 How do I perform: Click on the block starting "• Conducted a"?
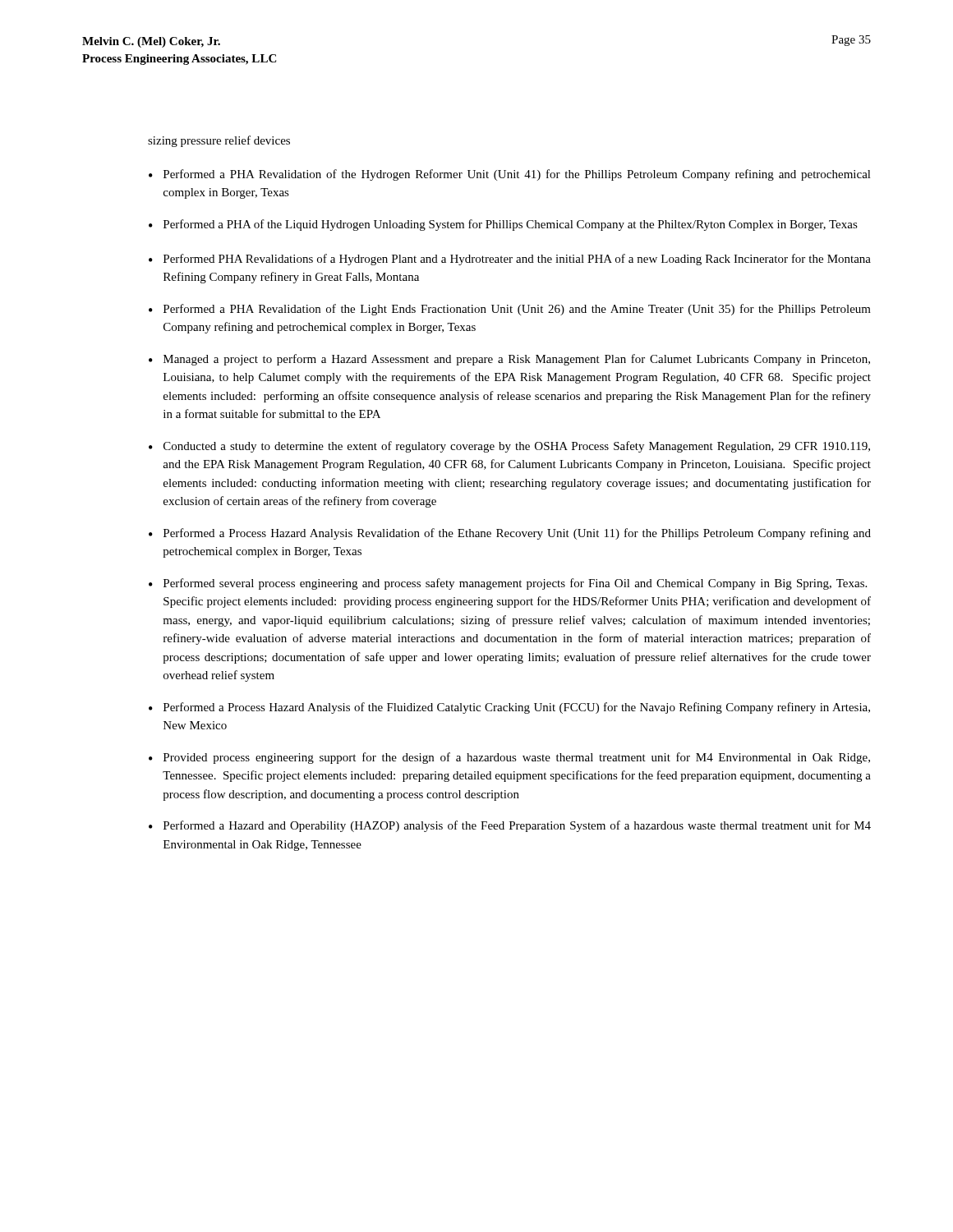(x=509, y=474)
